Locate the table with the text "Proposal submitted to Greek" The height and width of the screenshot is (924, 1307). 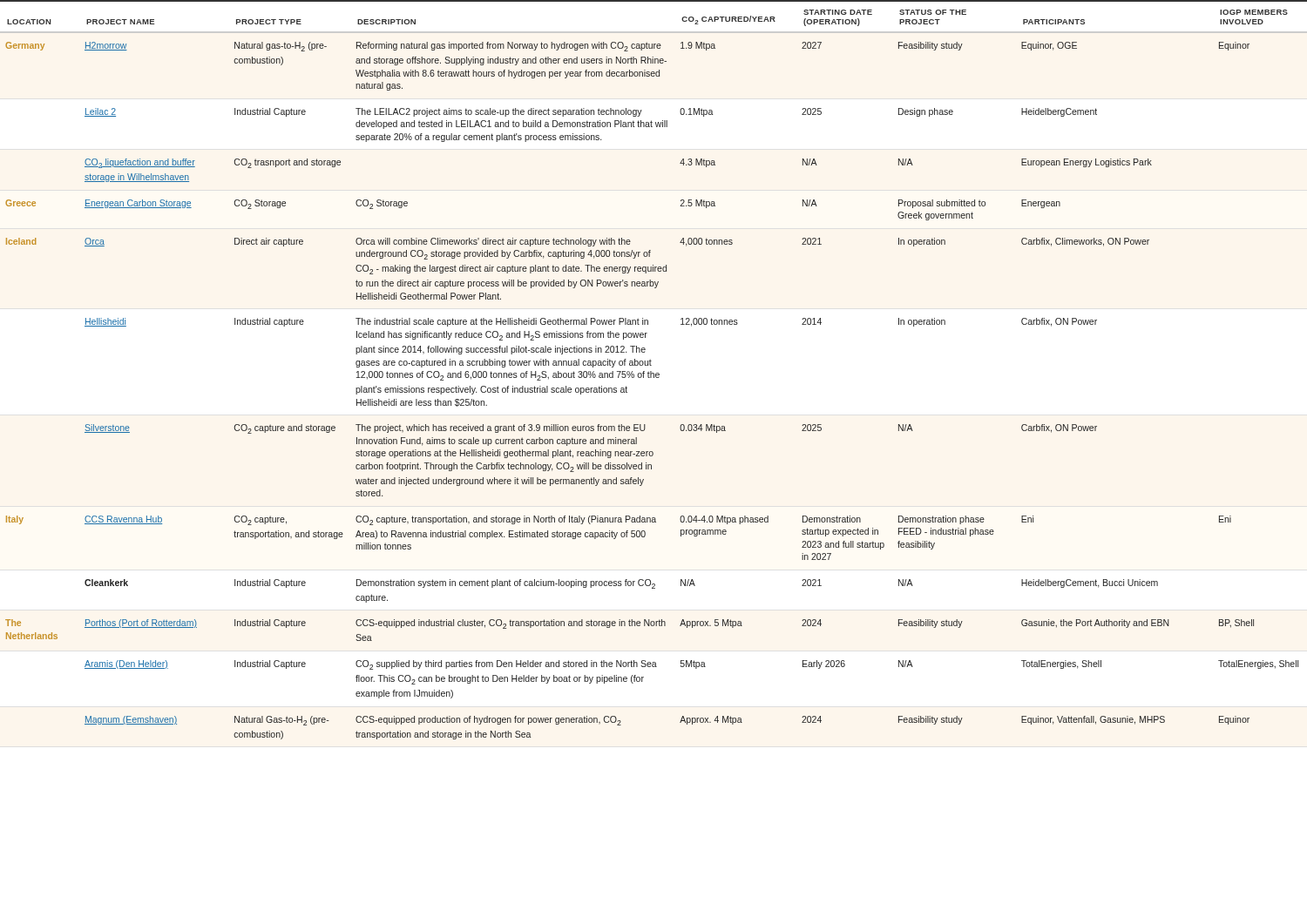654,374
